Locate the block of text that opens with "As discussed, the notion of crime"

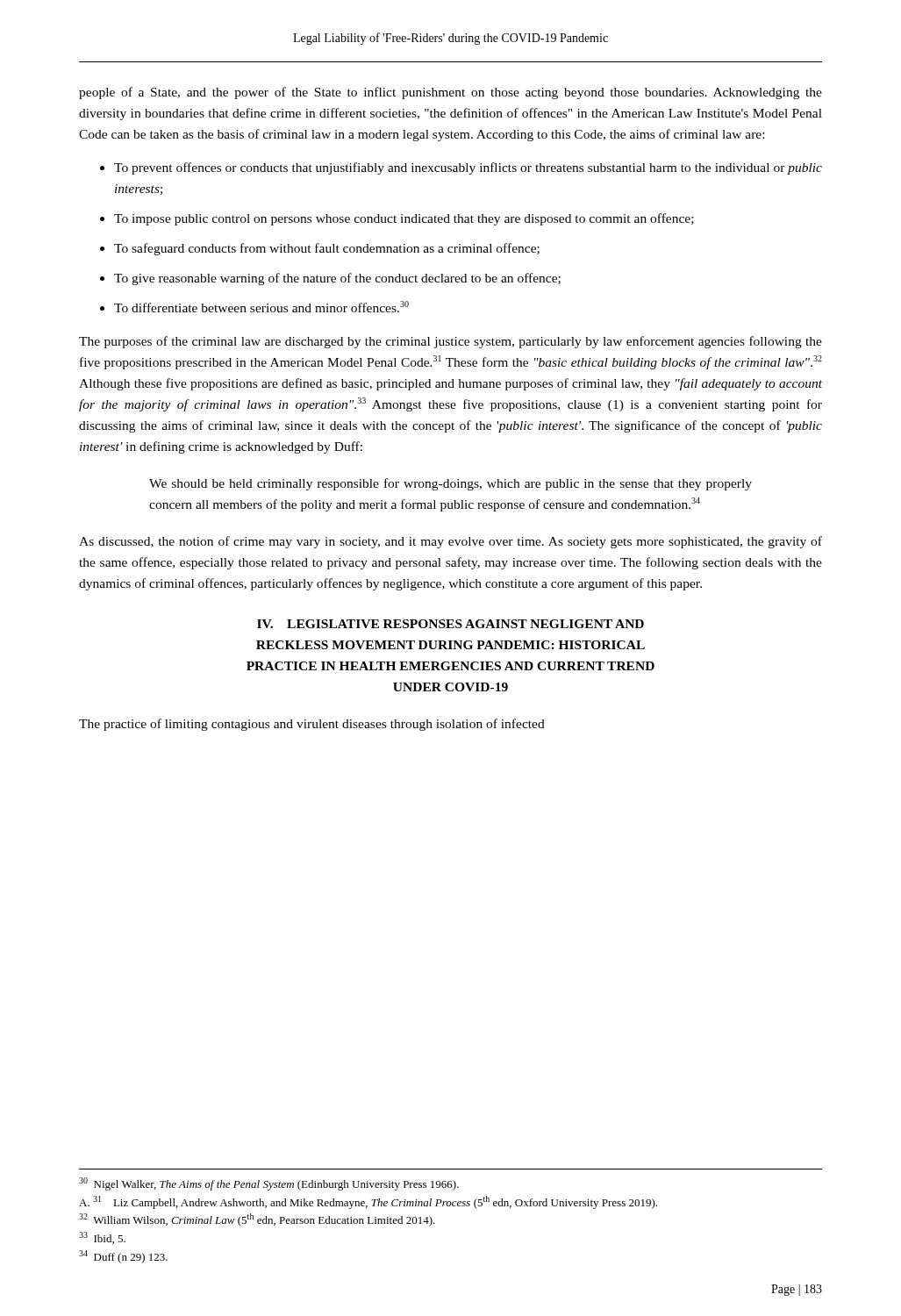pos(450,562)
